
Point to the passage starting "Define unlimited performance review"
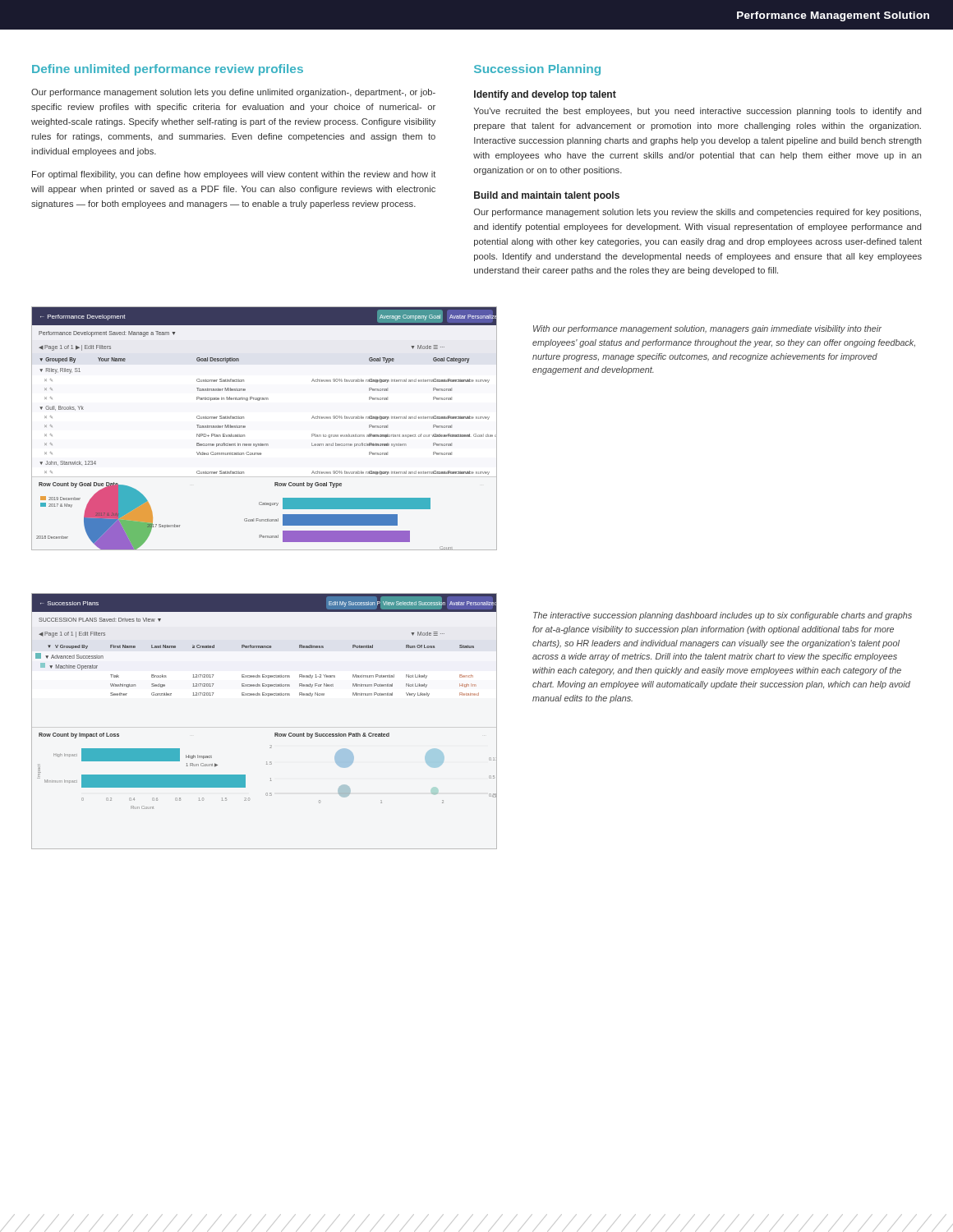(x=233, y=69)
